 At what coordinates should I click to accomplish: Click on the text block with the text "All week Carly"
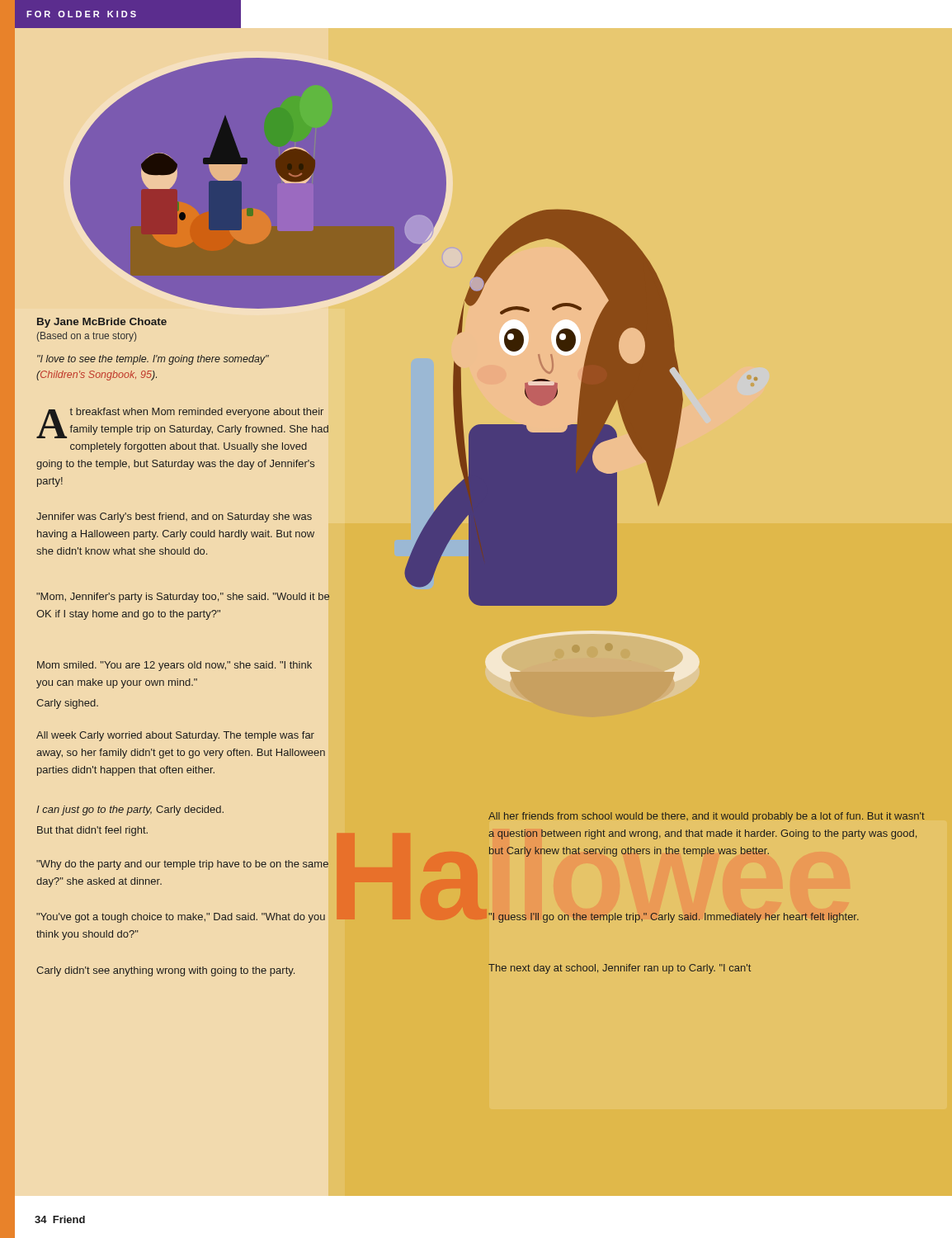pyautogui.click(x=184, y=752)
